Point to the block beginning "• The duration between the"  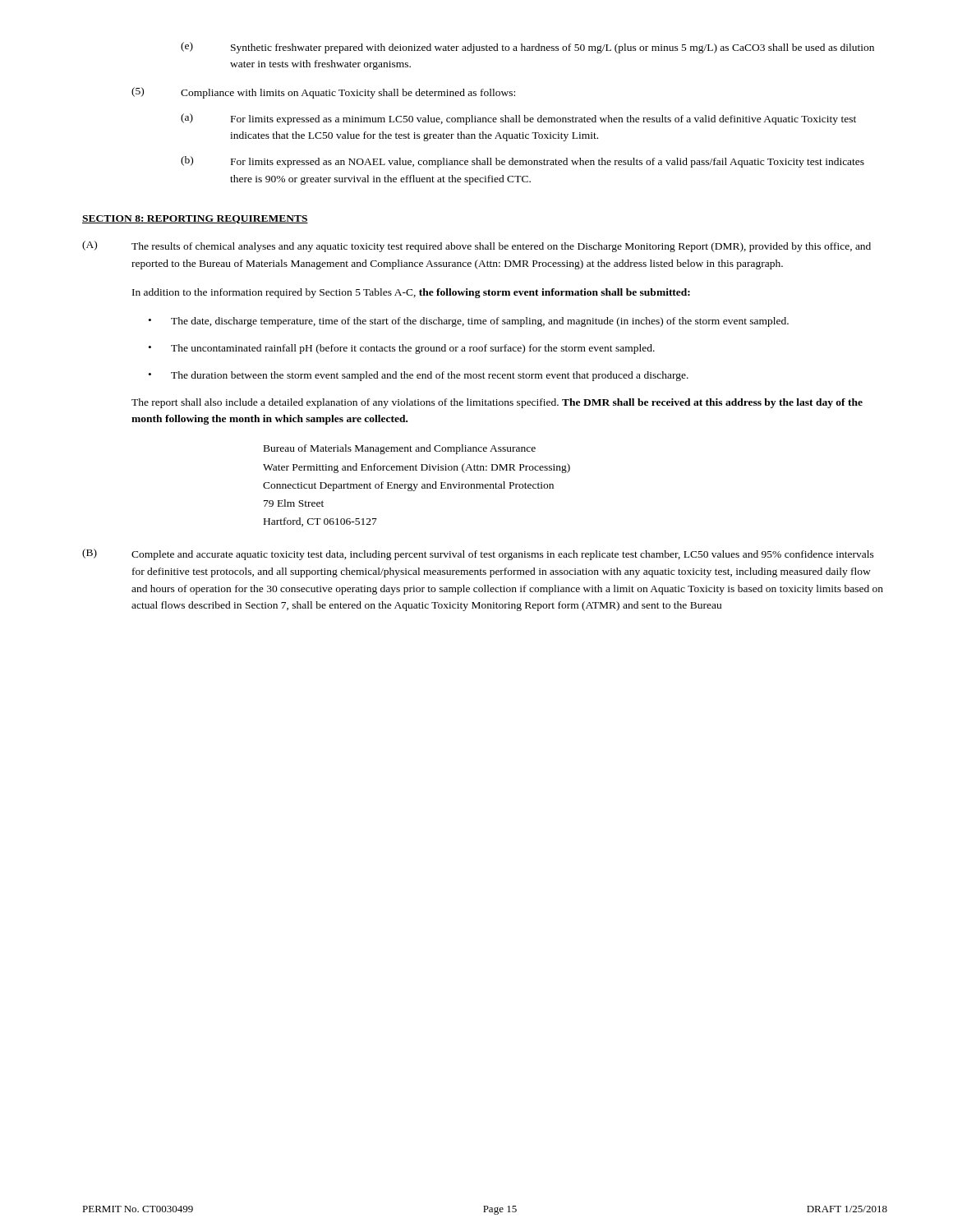[x=518, y=375]
